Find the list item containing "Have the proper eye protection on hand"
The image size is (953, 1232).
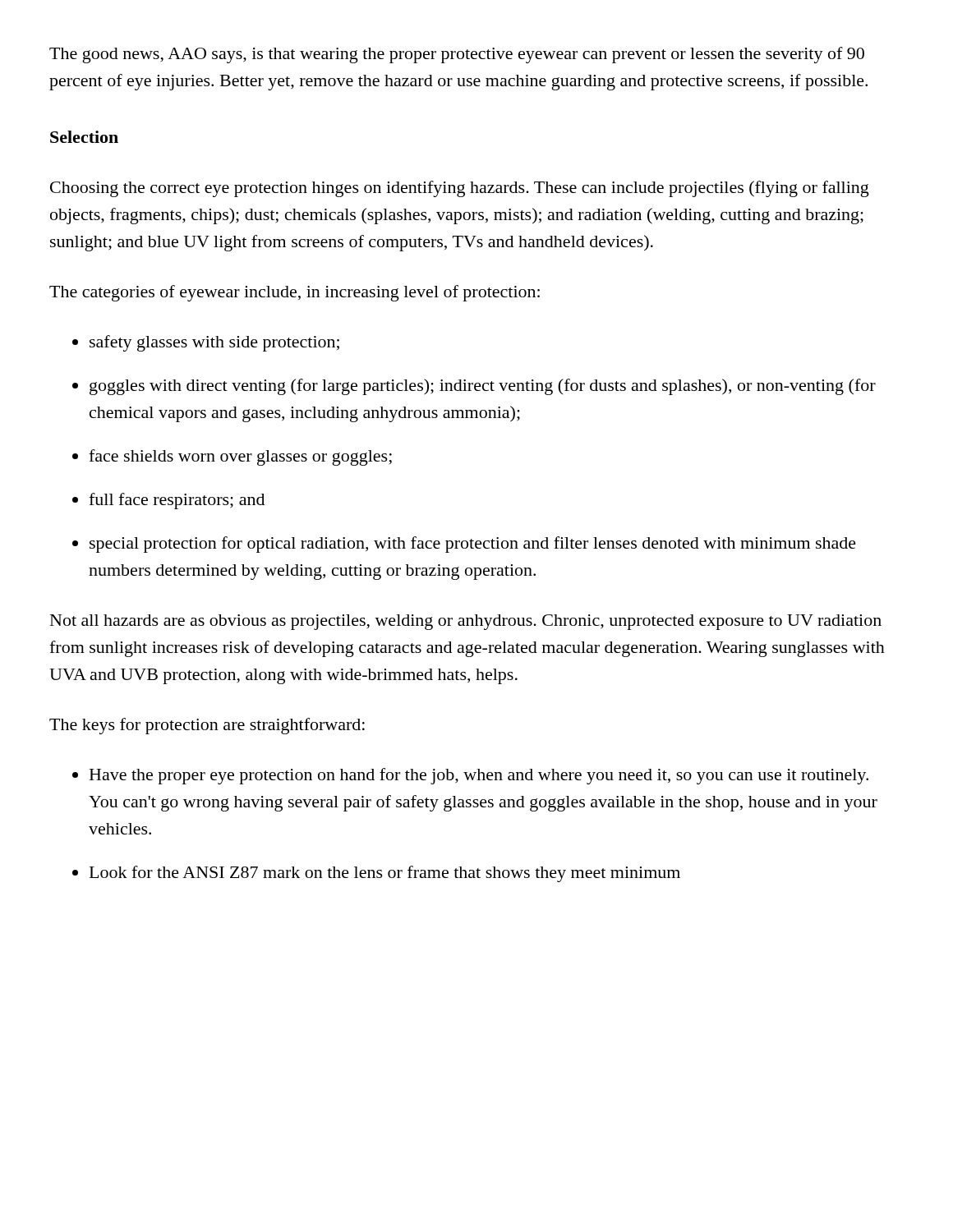coord(483,801)
